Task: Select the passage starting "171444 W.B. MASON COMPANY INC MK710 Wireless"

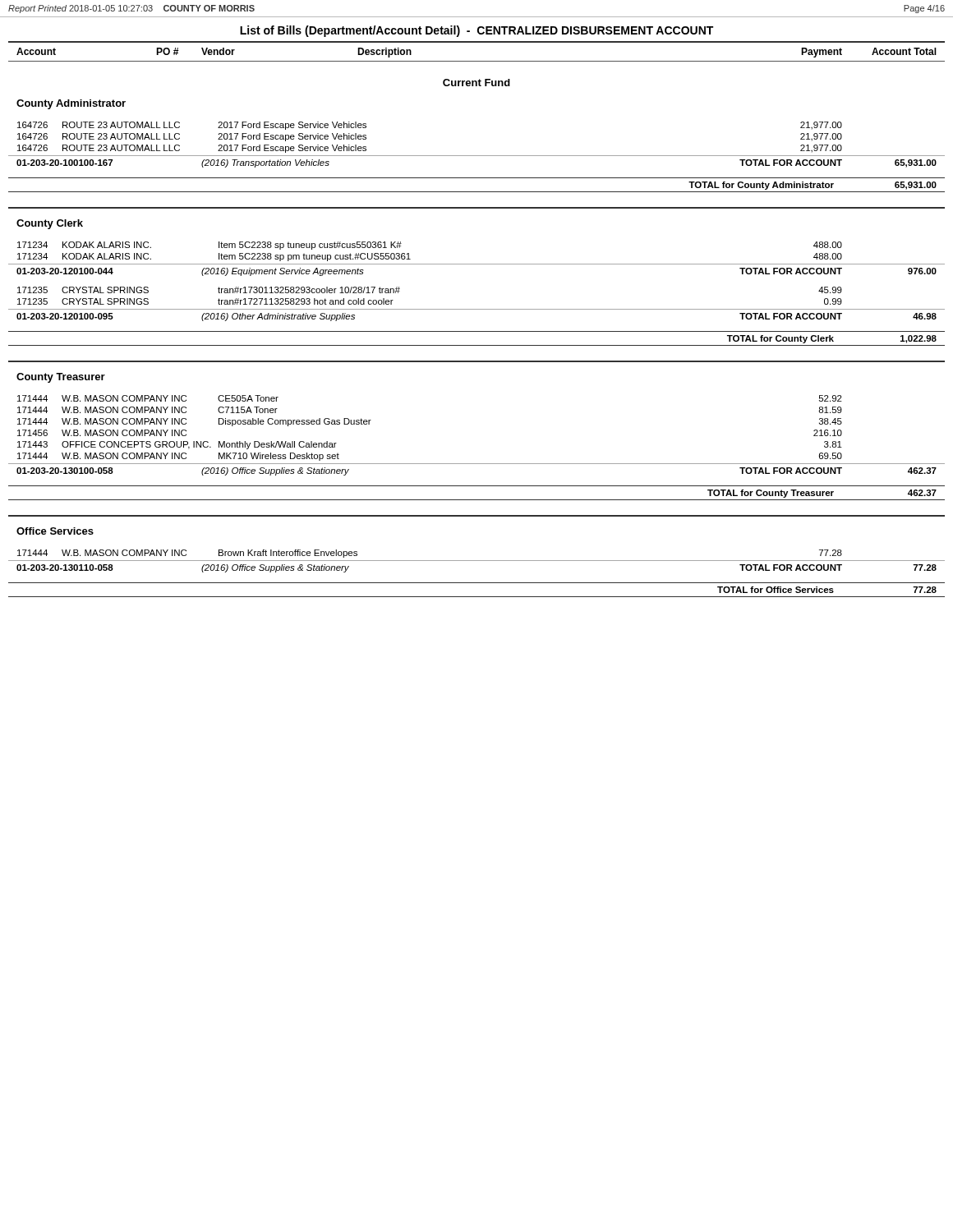Action: [476, 456]
